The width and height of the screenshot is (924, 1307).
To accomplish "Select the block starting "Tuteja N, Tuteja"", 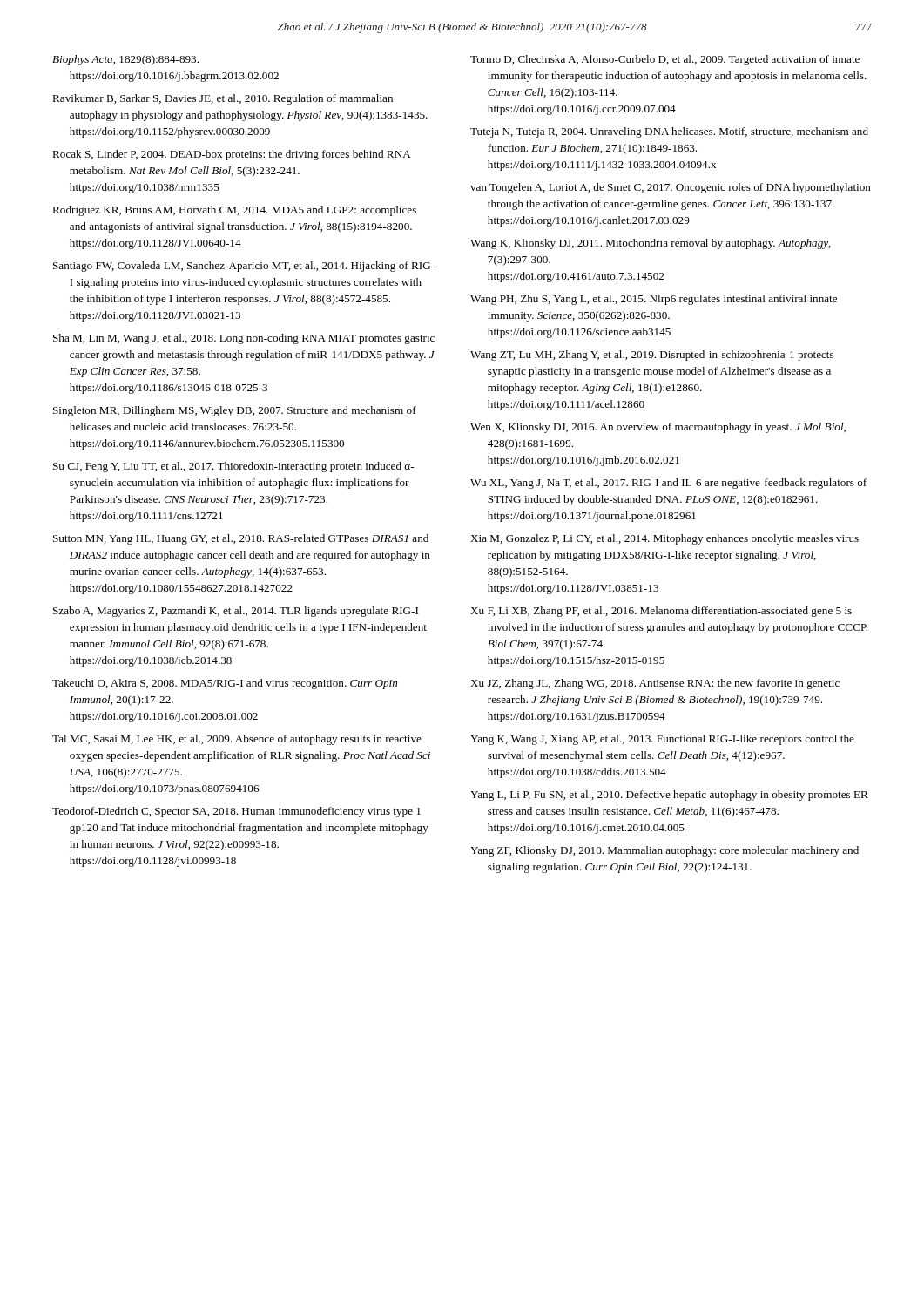I will 669,148.
